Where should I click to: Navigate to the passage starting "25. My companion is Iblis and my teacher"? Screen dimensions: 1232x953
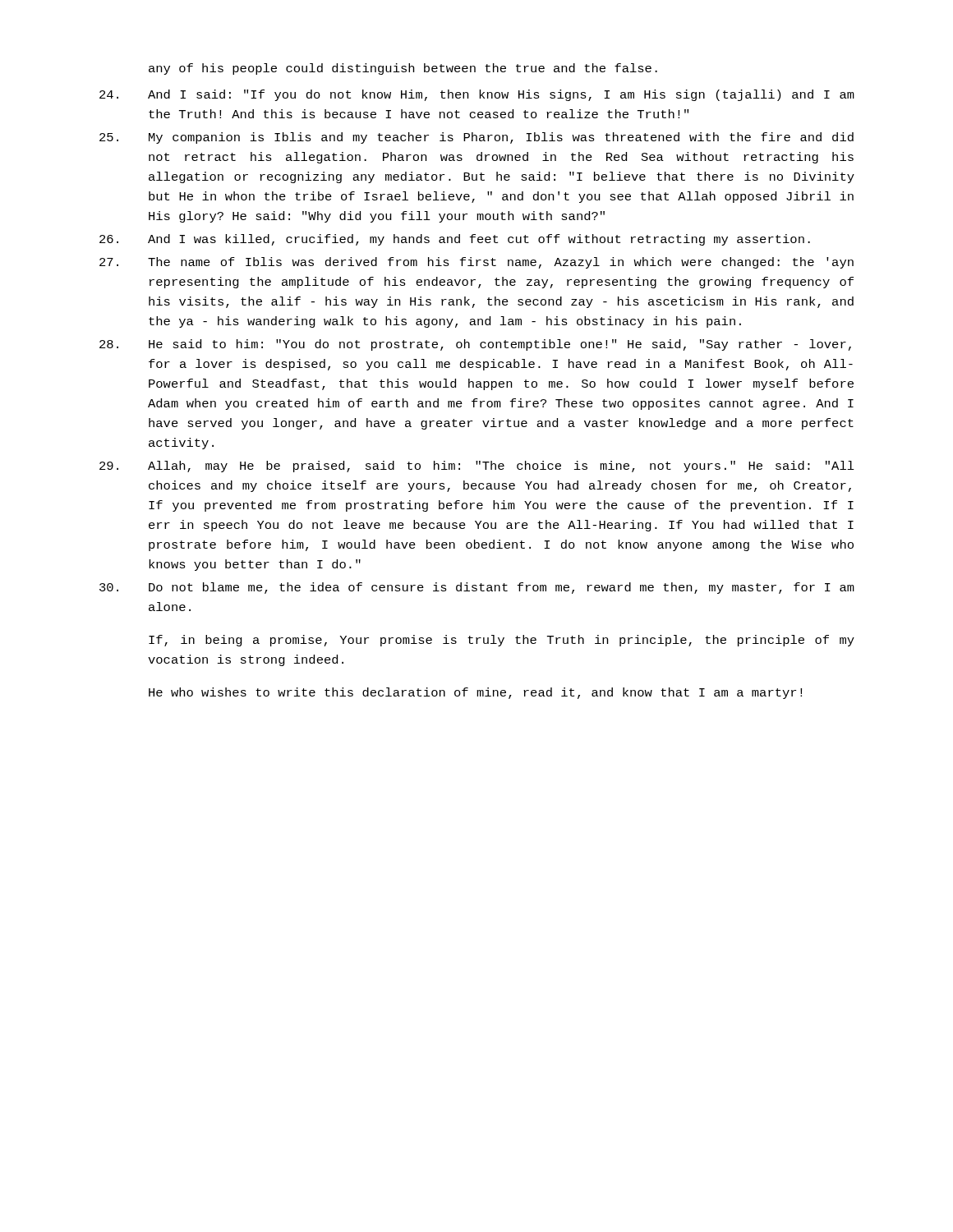pyautogui.click(x=476, y=177)
